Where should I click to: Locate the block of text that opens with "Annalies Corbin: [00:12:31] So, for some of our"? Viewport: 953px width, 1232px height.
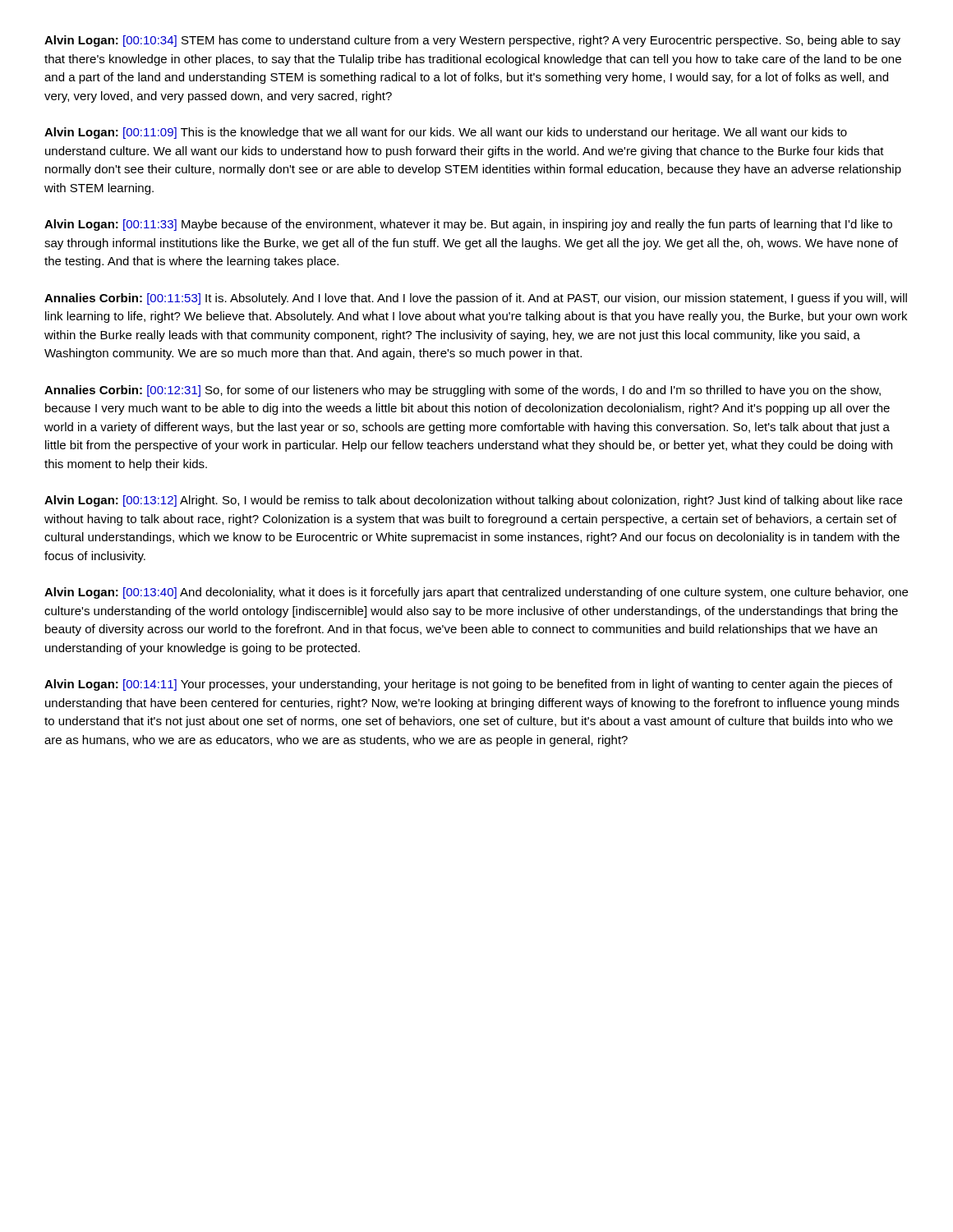[469, 426]
